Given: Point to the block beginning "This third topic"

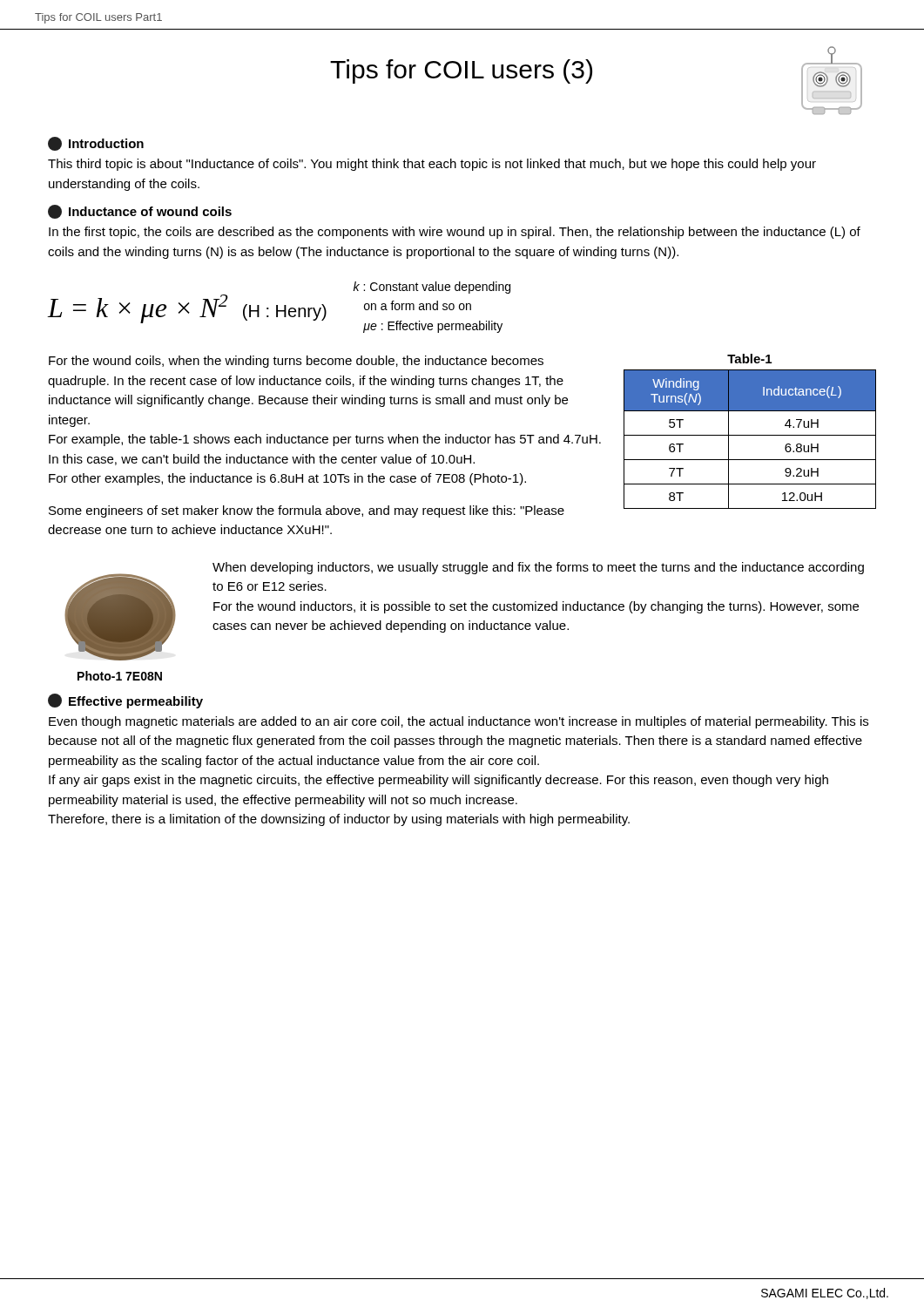Looking at the screenshot, I should (432, 173).
